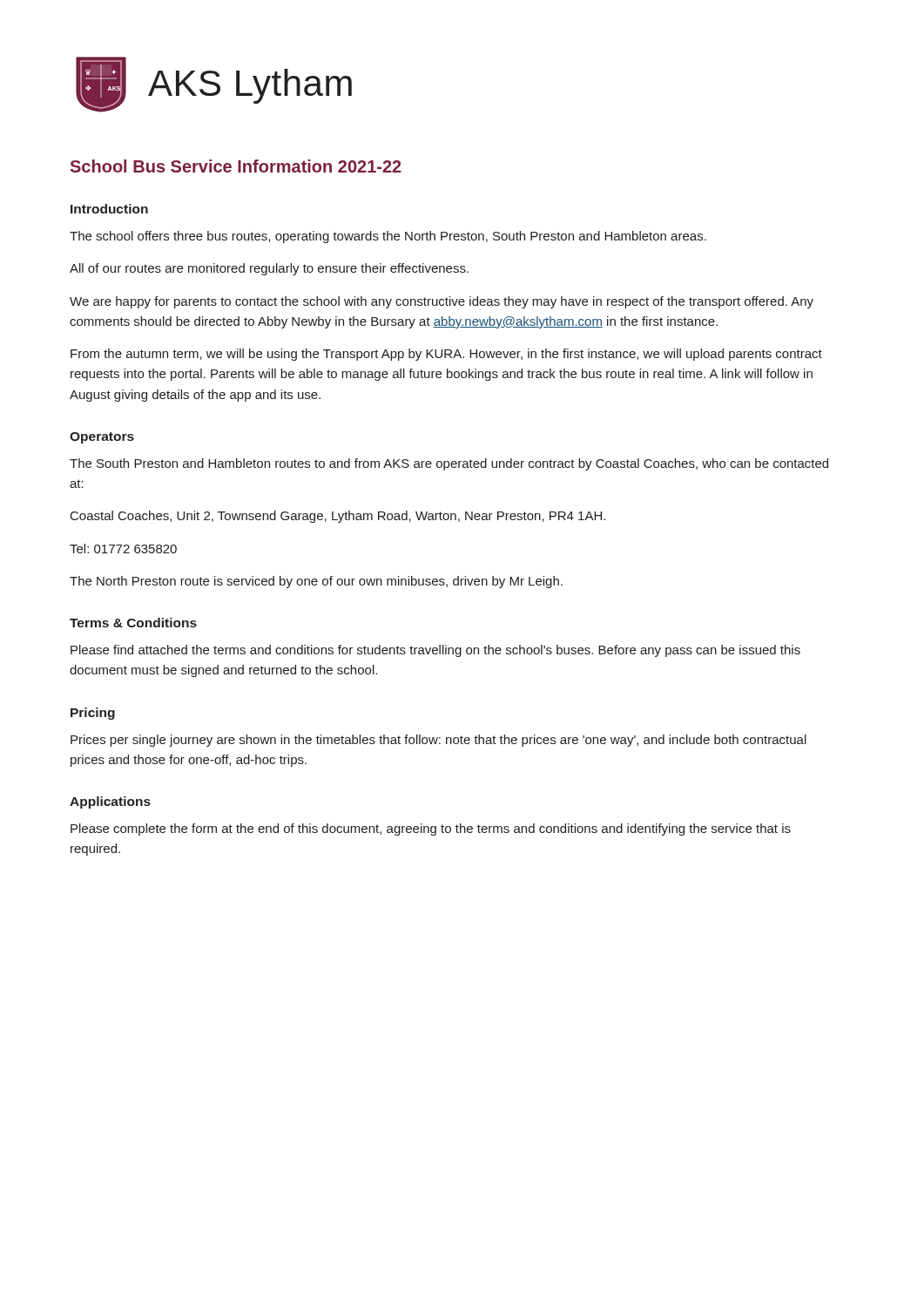Click on the text block that says "Prices per single"
Viewport: 924px width, 1307px height.
tap(438, 749)
